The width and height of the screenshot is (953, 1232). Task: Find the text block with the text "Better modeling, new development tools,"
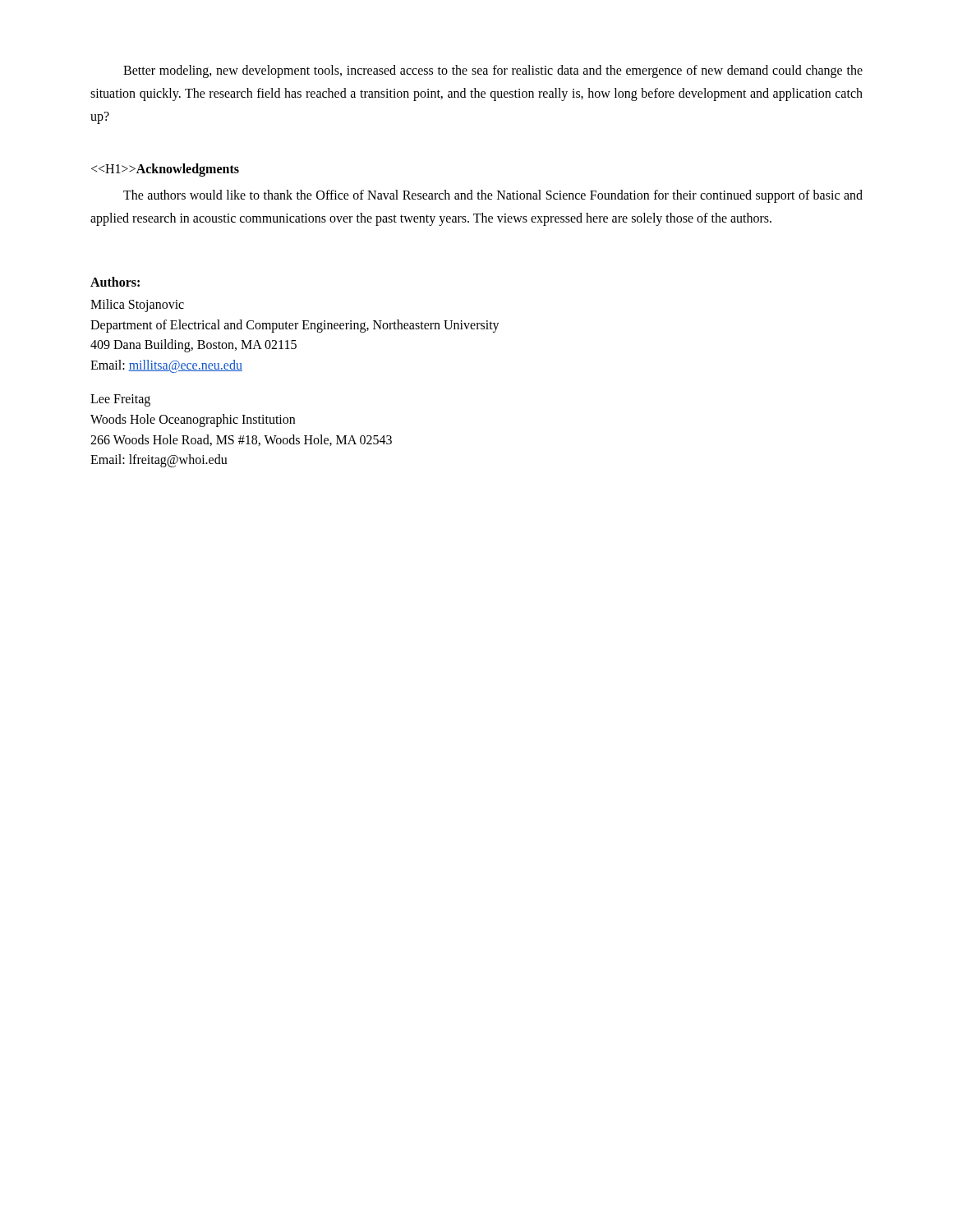[476, 93]
